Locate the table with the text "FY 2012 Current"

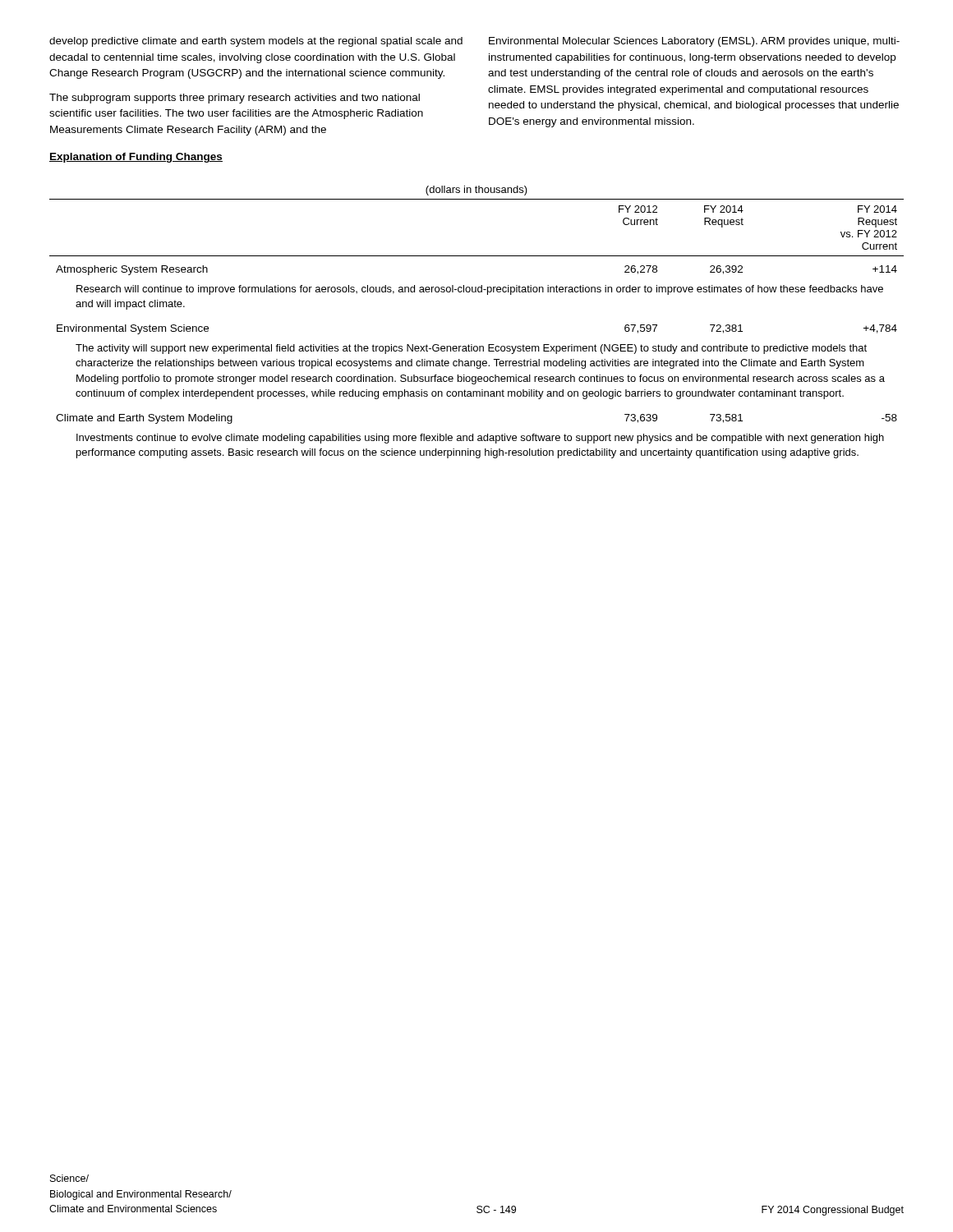coord(476,333)
